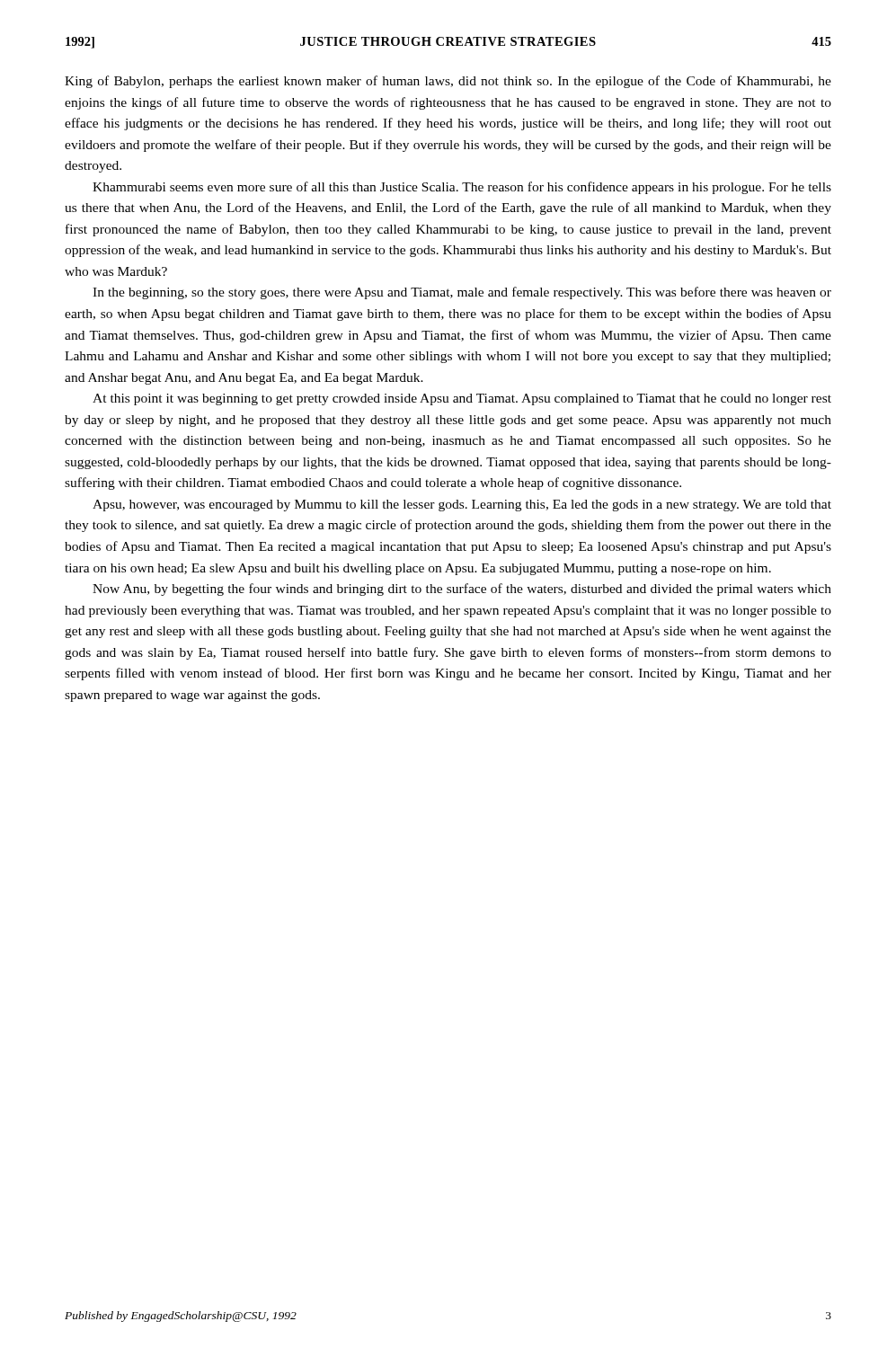Select the text block that reads "In the beginning, so the story"

coord(448,335)
